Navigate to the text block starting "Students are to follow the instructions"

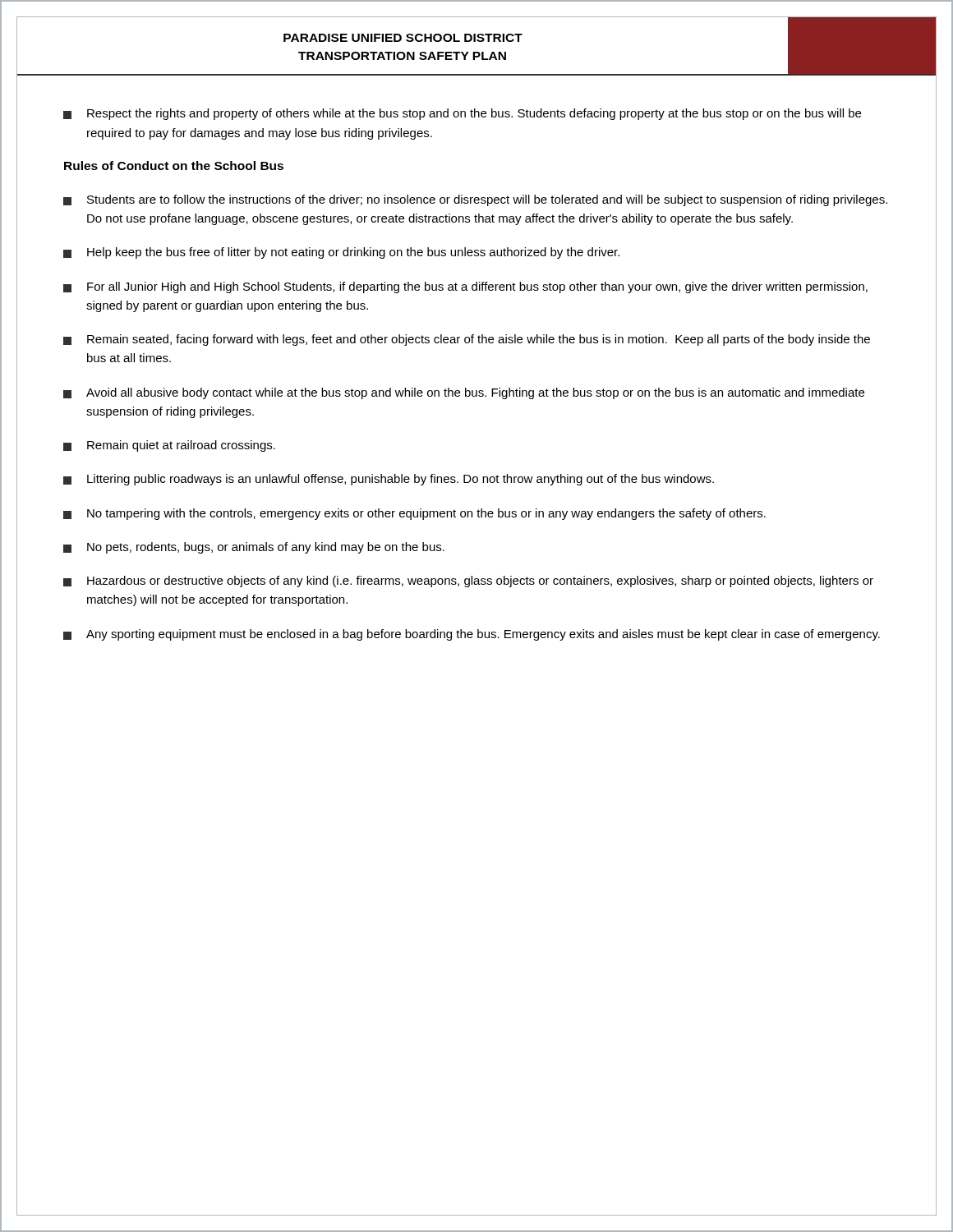[x=476, y=209]
